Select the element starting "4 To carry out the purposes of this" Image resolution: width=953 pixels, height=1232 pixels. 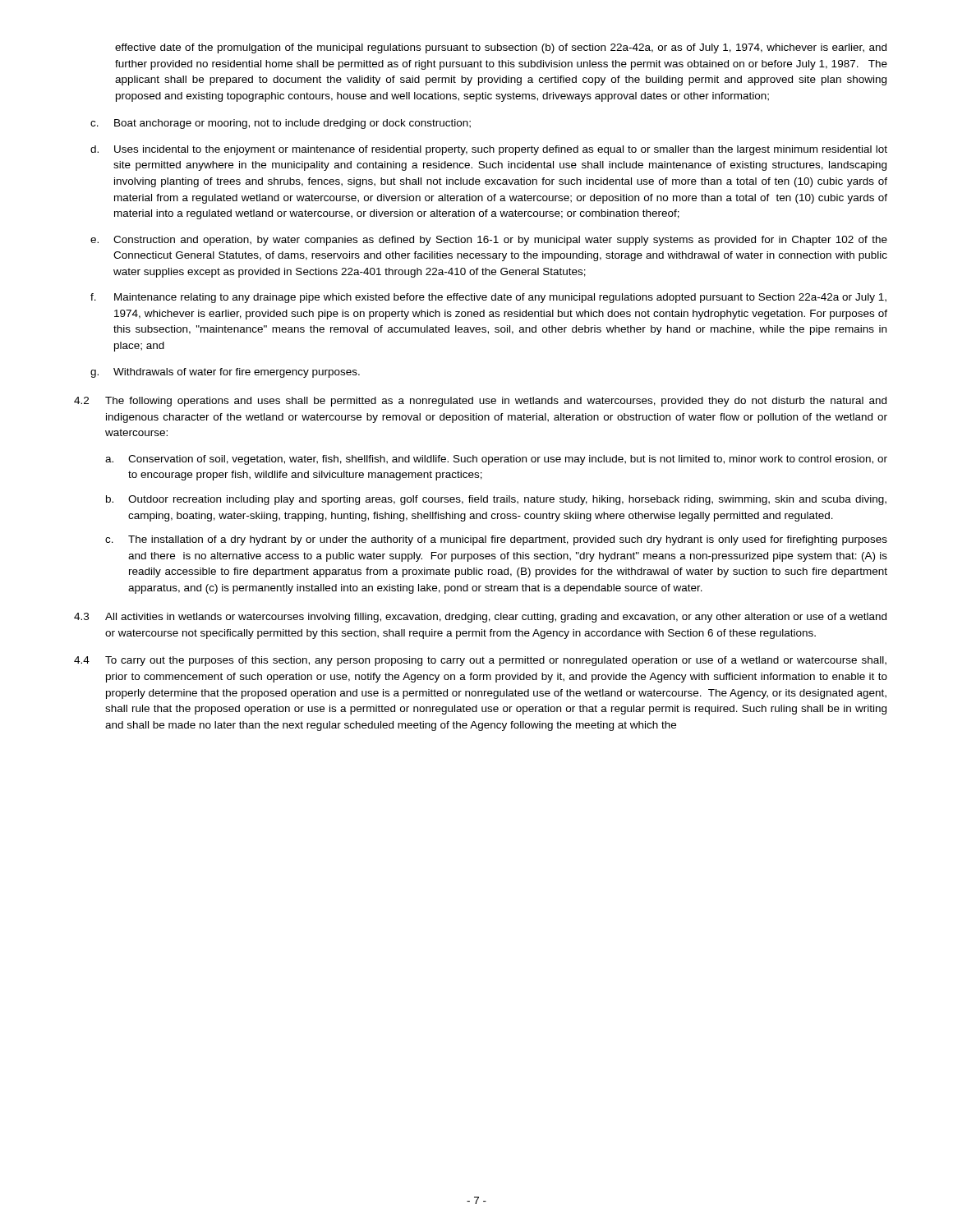click(481, 693)
